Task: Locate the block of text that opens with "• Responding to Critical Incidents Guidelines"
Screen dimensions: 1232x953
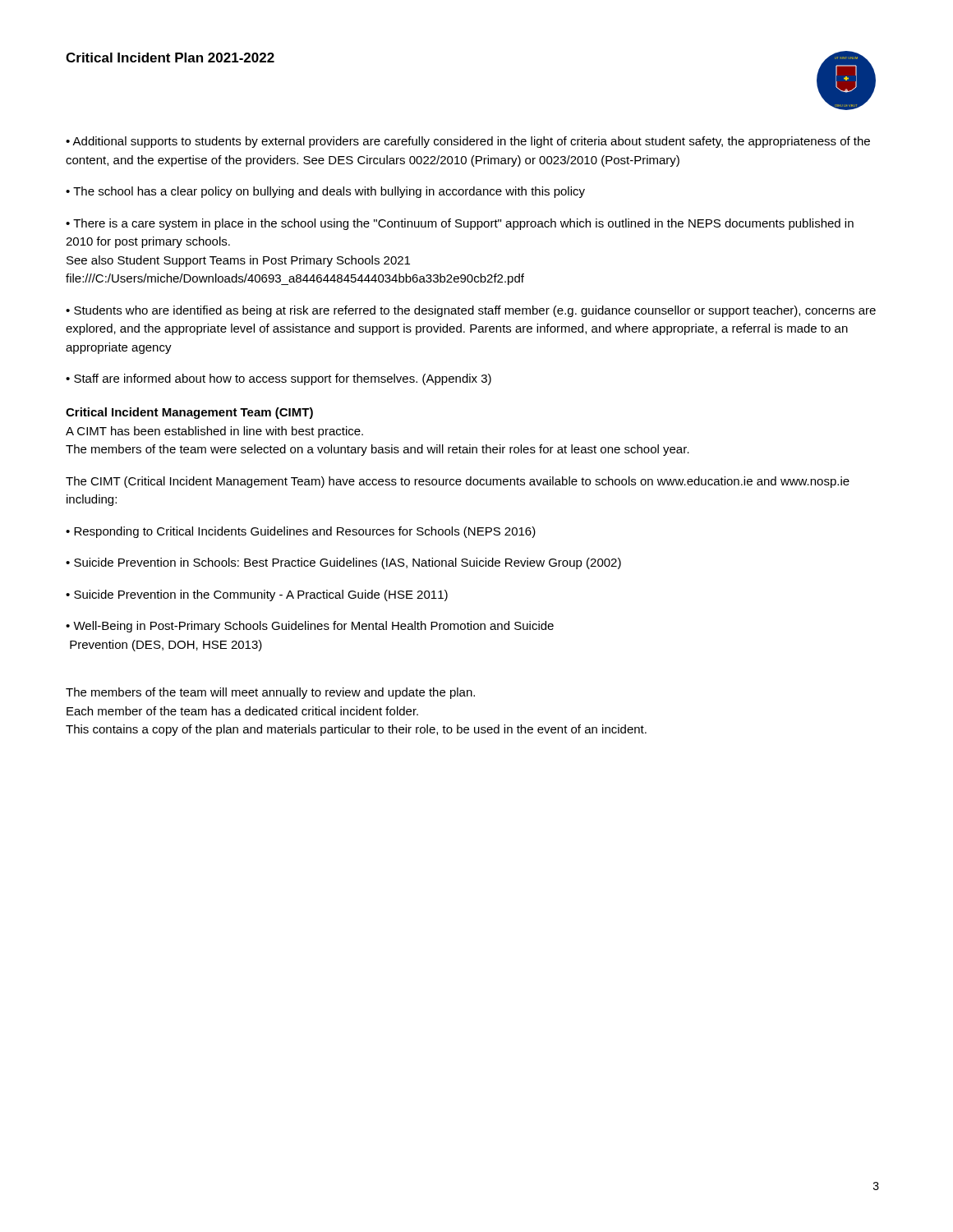Action: (472, 531)
